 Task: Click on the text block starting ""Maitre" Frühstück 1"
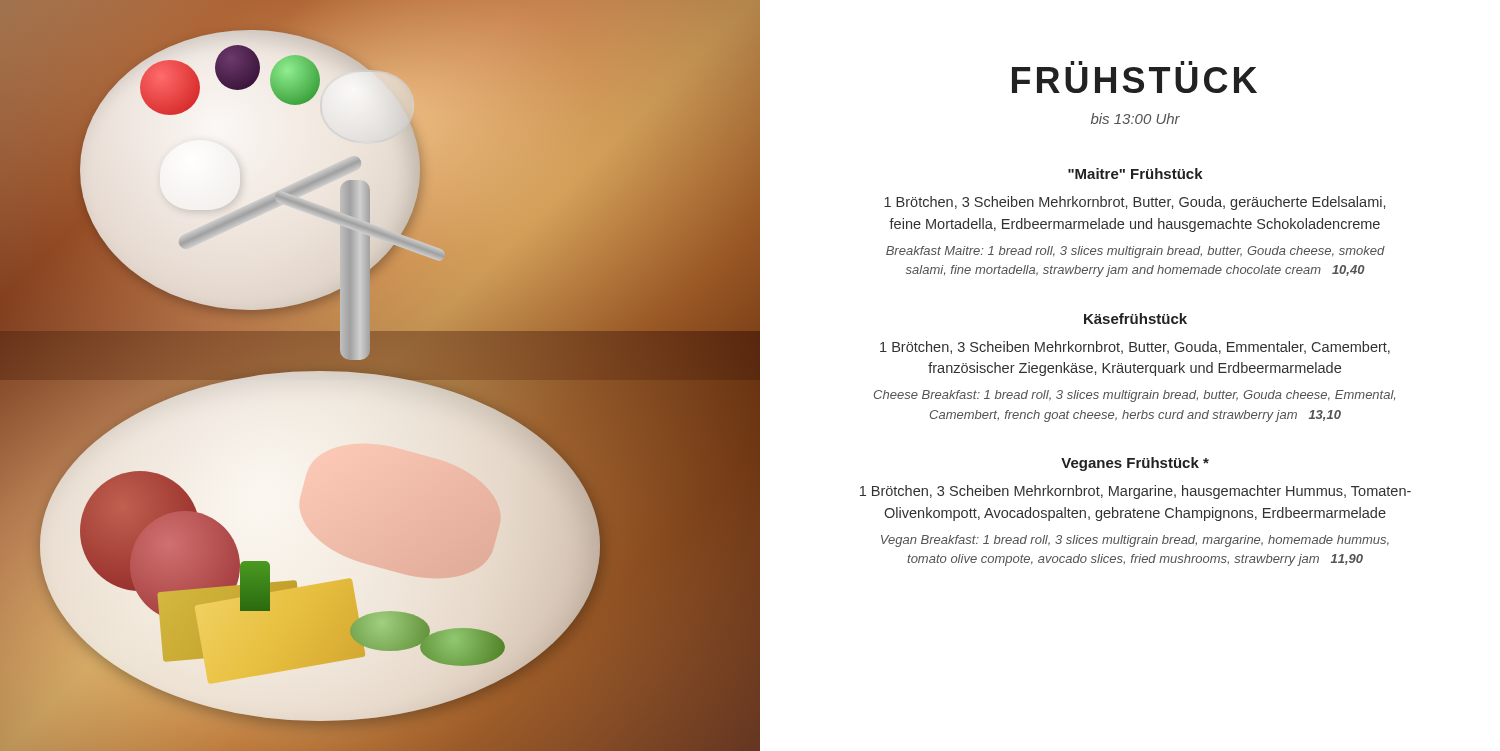point(1135,222)
